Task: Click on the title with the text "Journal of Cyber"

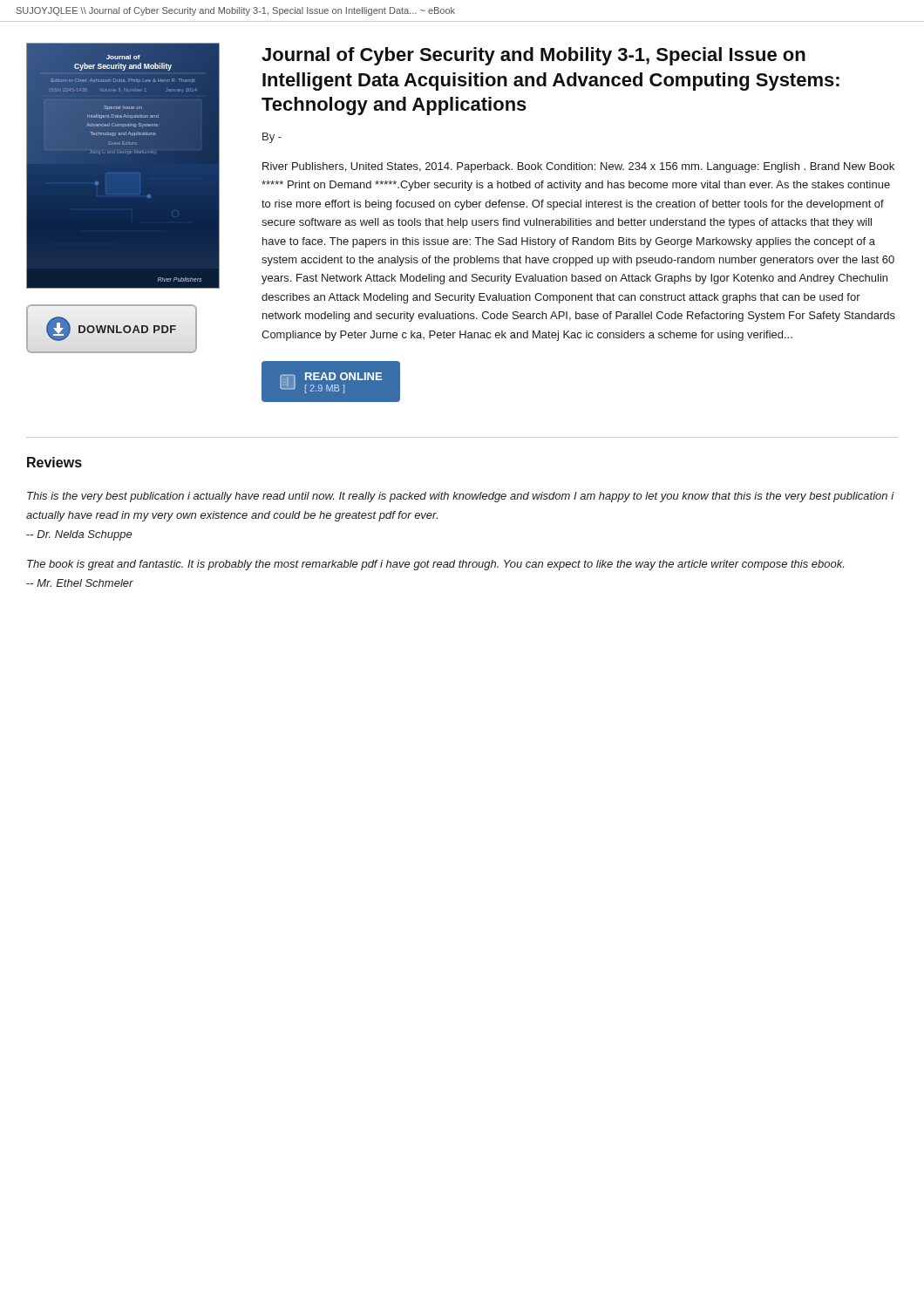Action: pyautogui.click(x=551, y=79)
